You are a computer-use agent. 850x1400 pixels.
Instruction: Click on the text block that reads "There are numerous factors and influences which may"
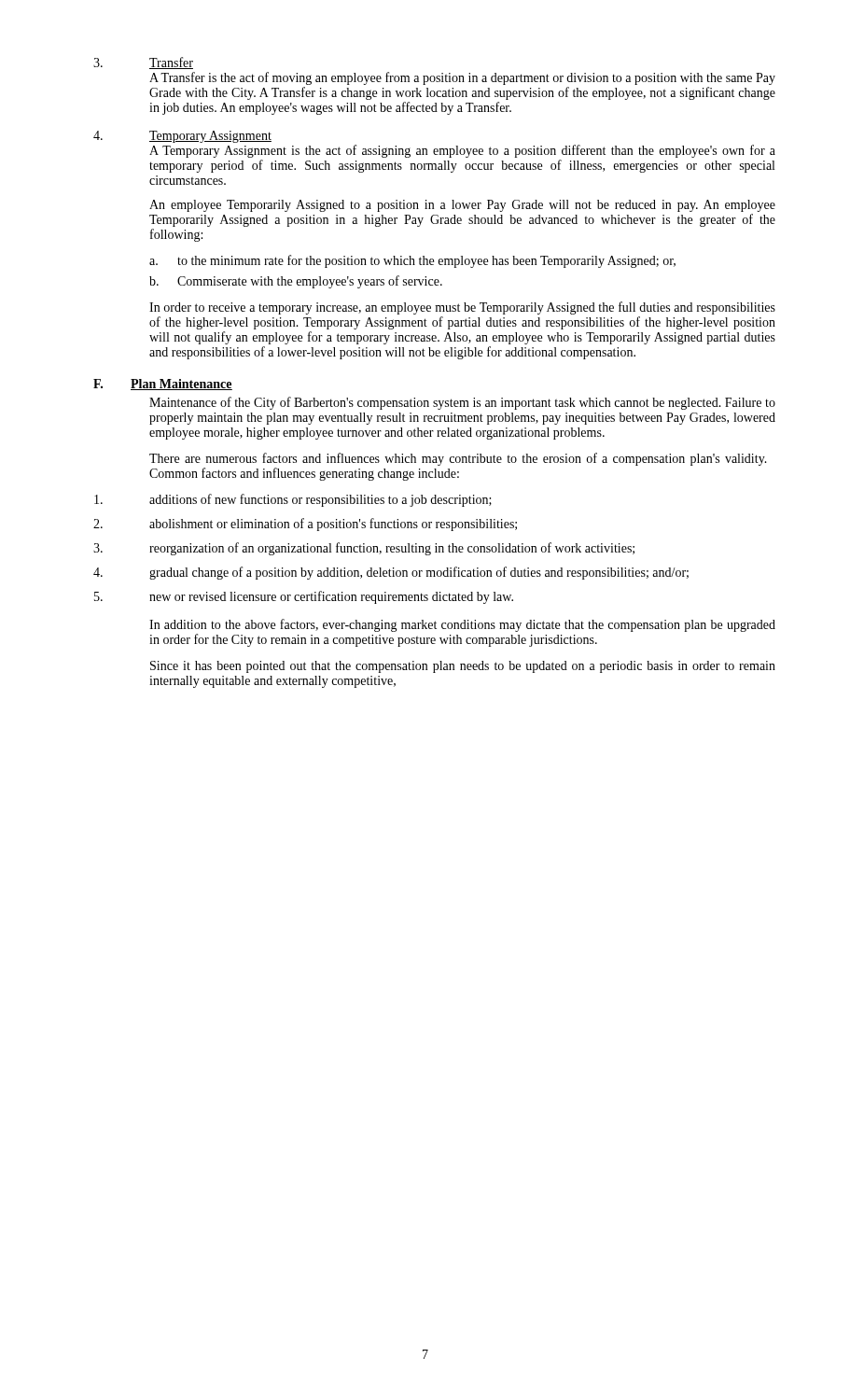pyautogui.click(x=434, y=467)
